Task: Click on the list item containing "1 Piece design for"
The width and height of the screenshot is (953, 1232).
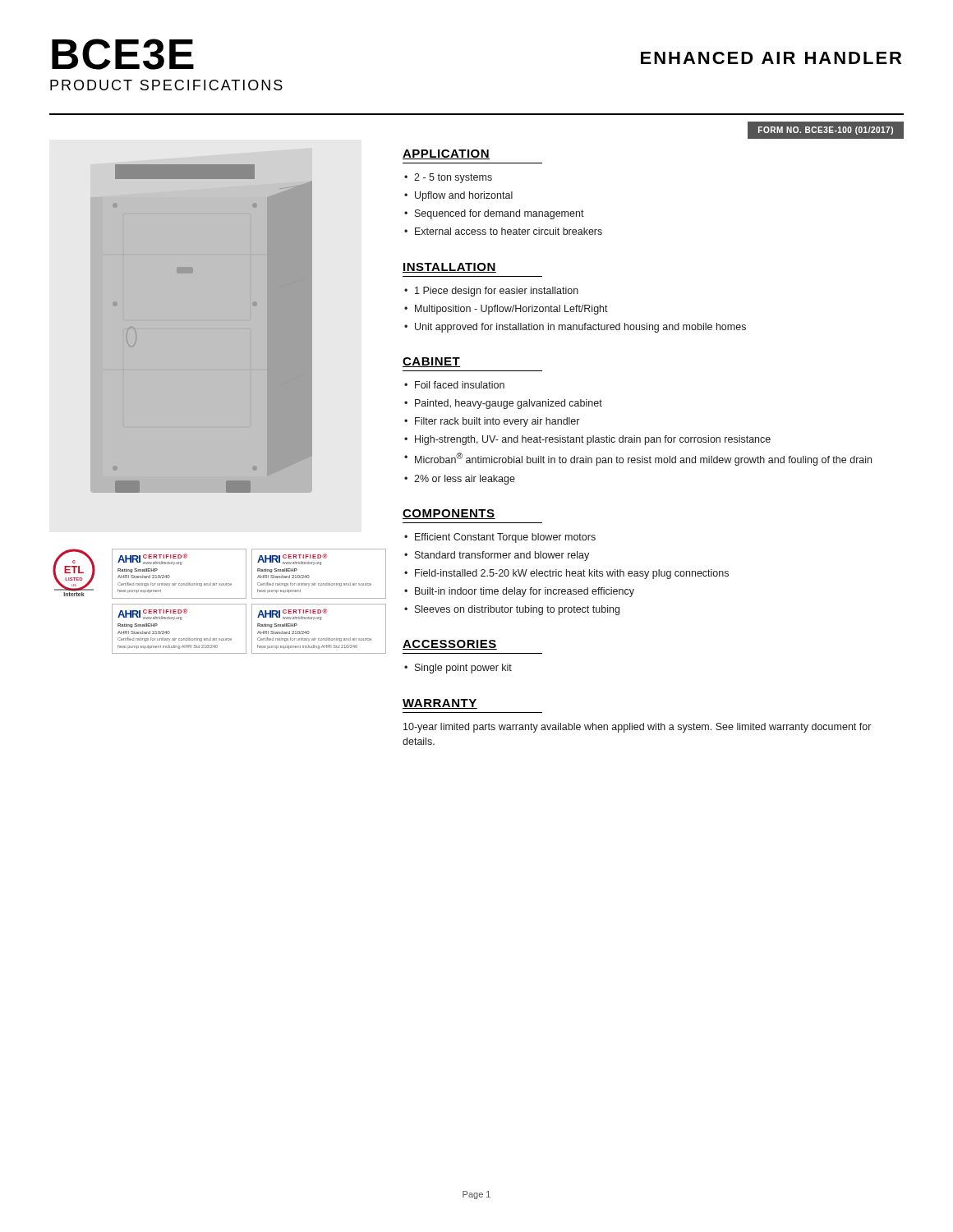Action: (x=496, y=290)
